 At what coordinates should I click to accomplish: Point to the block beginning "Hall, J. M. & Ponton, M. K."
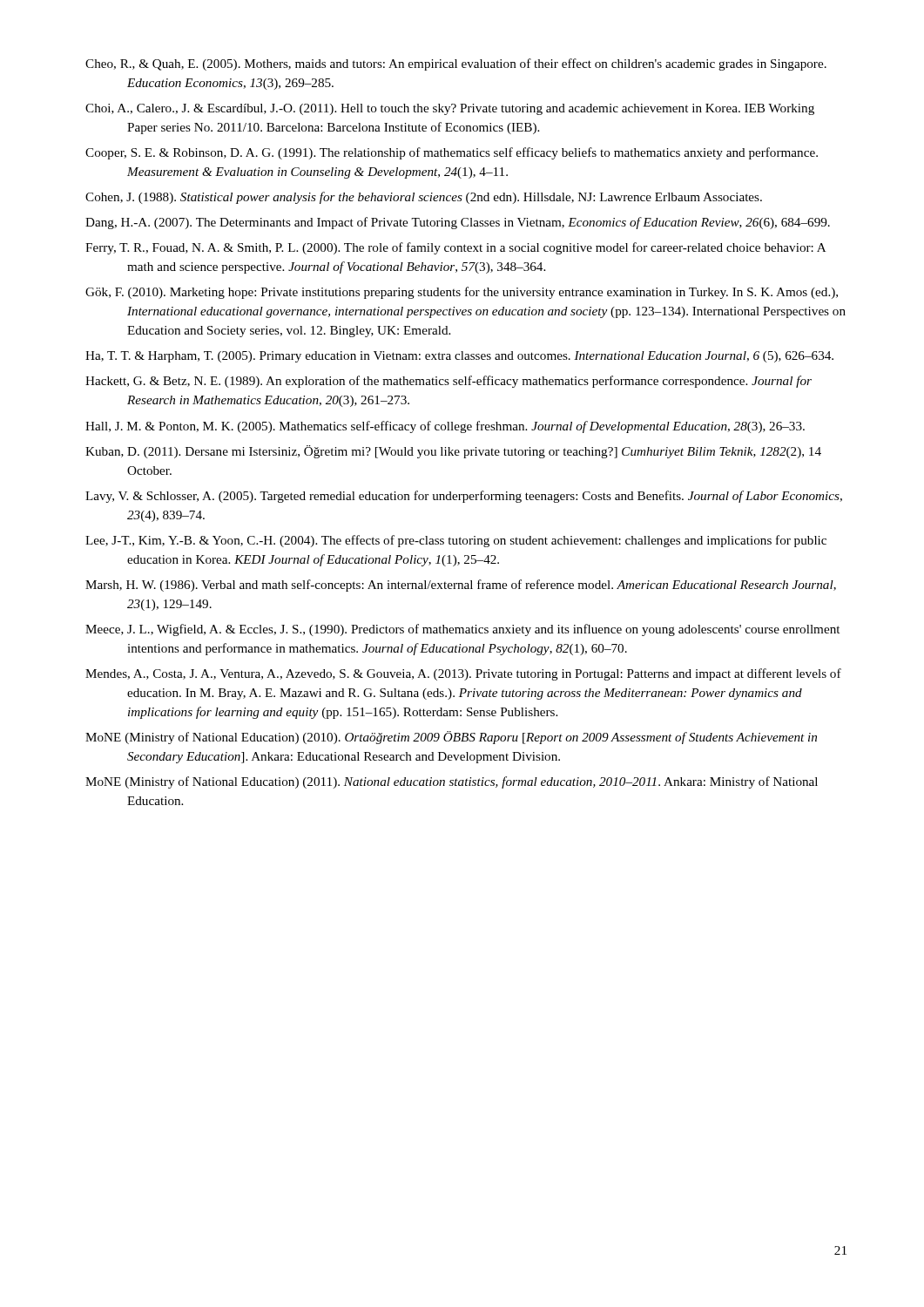(x=445, y=425)
